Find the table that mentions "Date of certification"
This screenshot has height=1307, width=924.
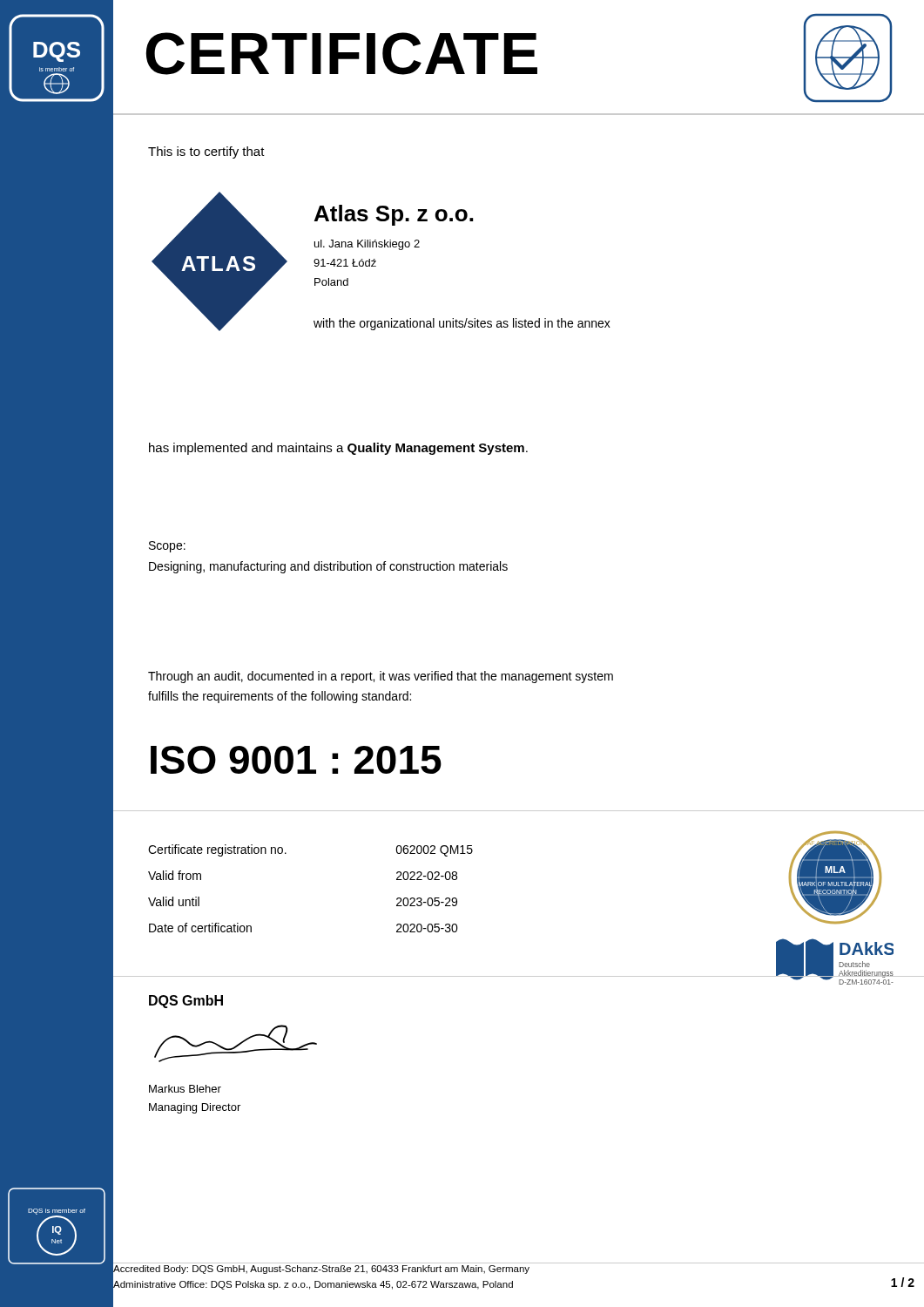coord(361,889)
